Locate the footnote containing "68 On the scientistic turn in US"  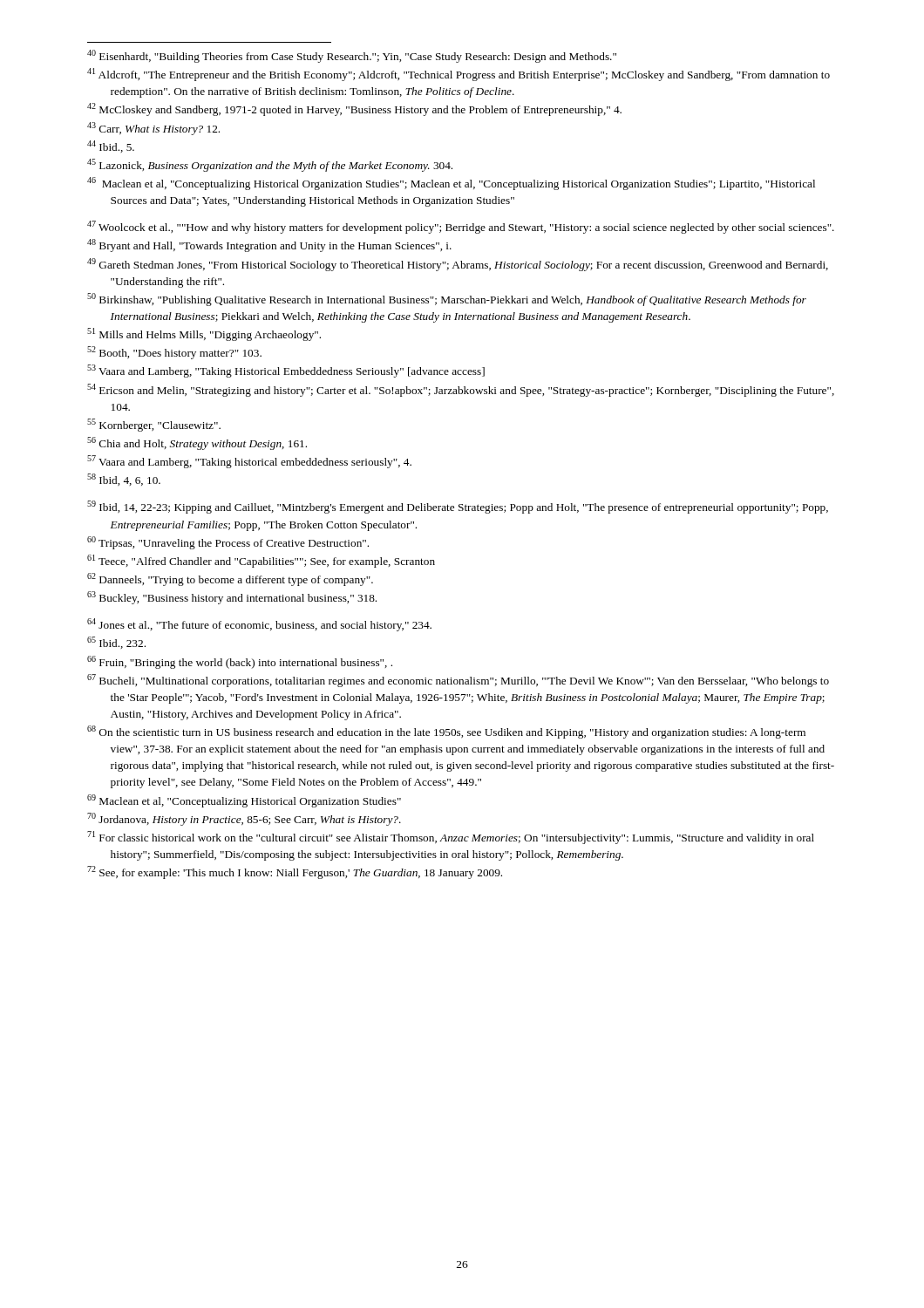tap(461, 756)
